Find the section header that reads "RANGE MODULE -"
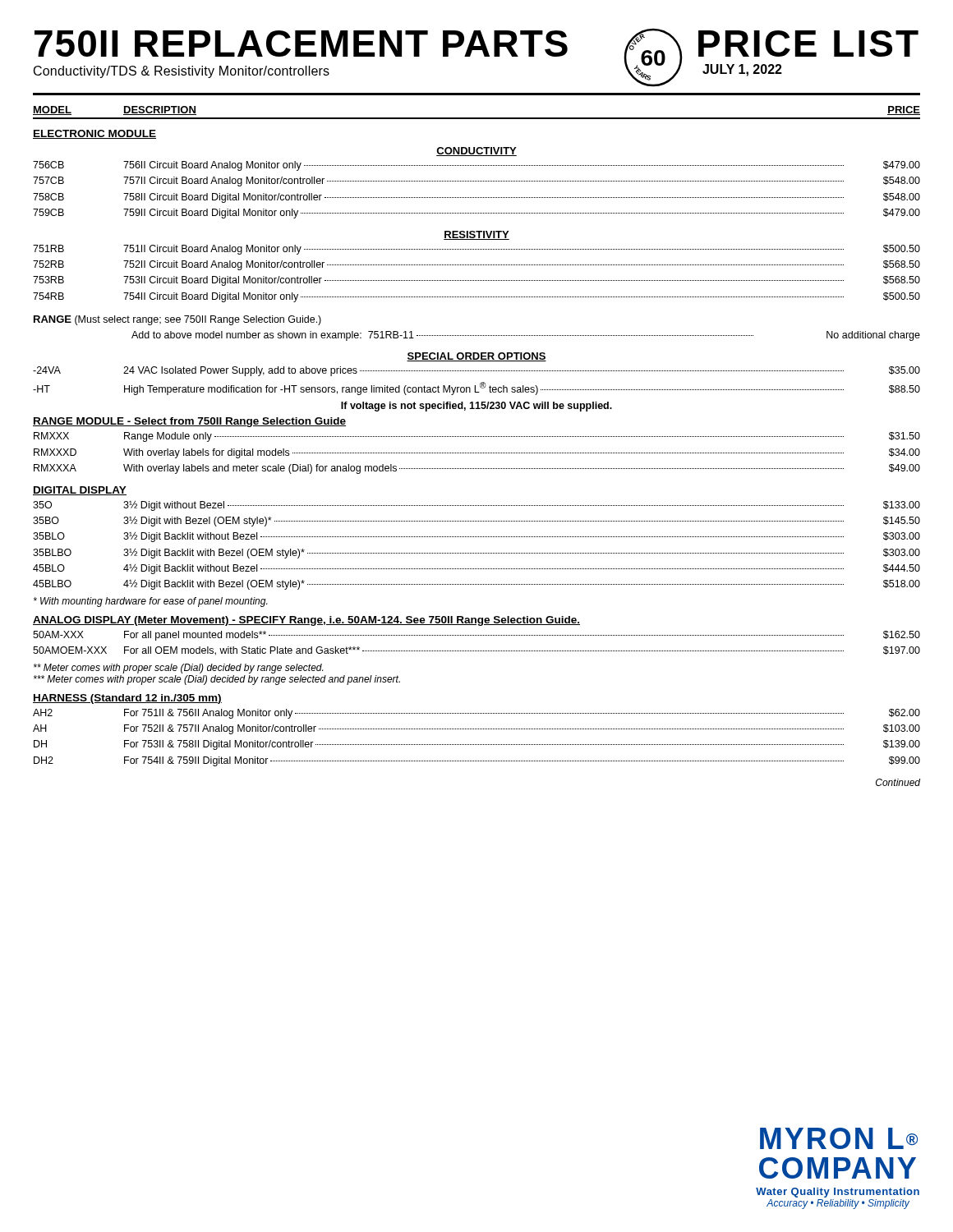The width and height of the screenshot is (953, 1232). [189, 421]
